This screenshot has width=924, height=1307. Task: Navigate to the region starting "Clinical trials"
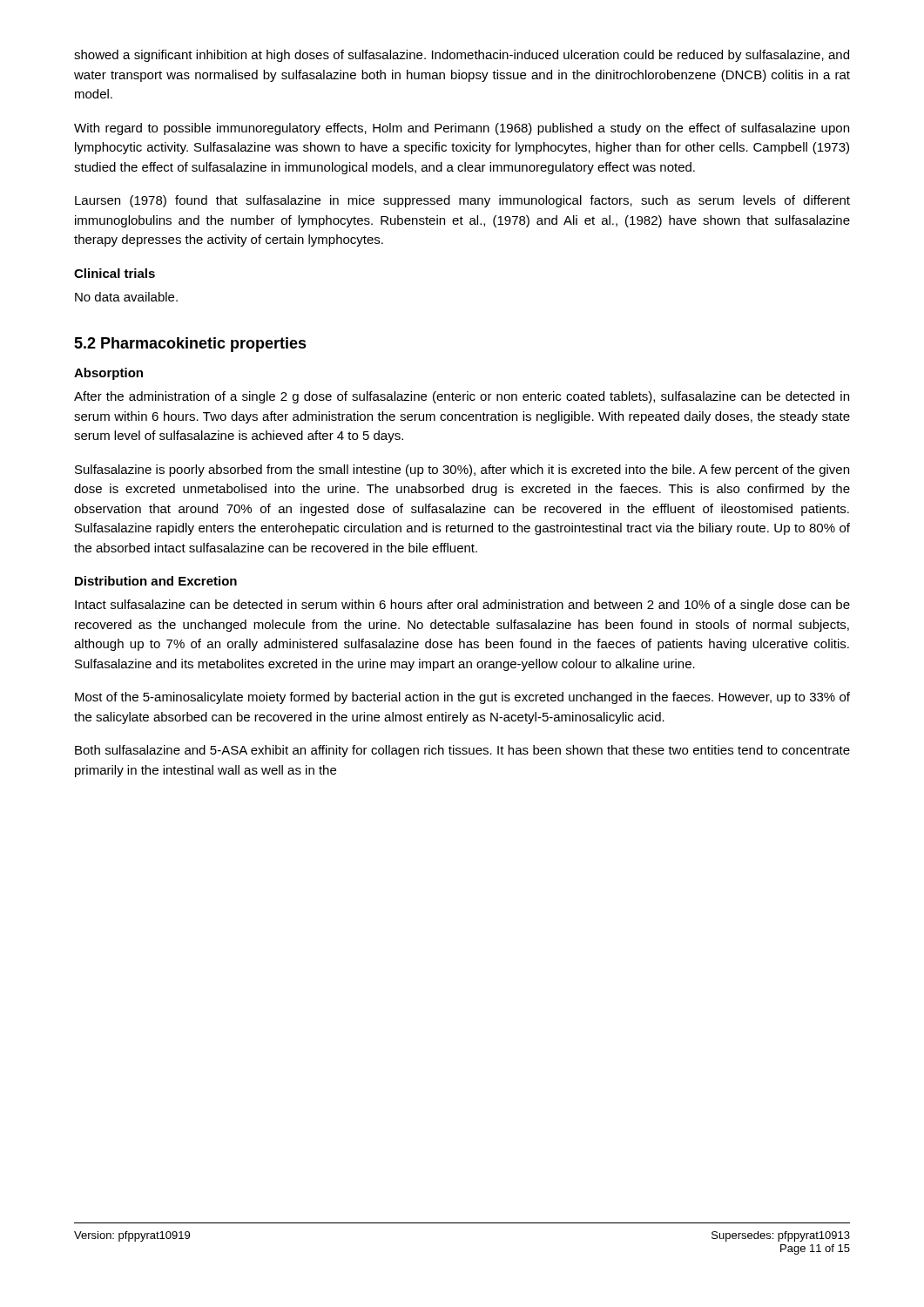pyautogui.click(x=115, y=273)
